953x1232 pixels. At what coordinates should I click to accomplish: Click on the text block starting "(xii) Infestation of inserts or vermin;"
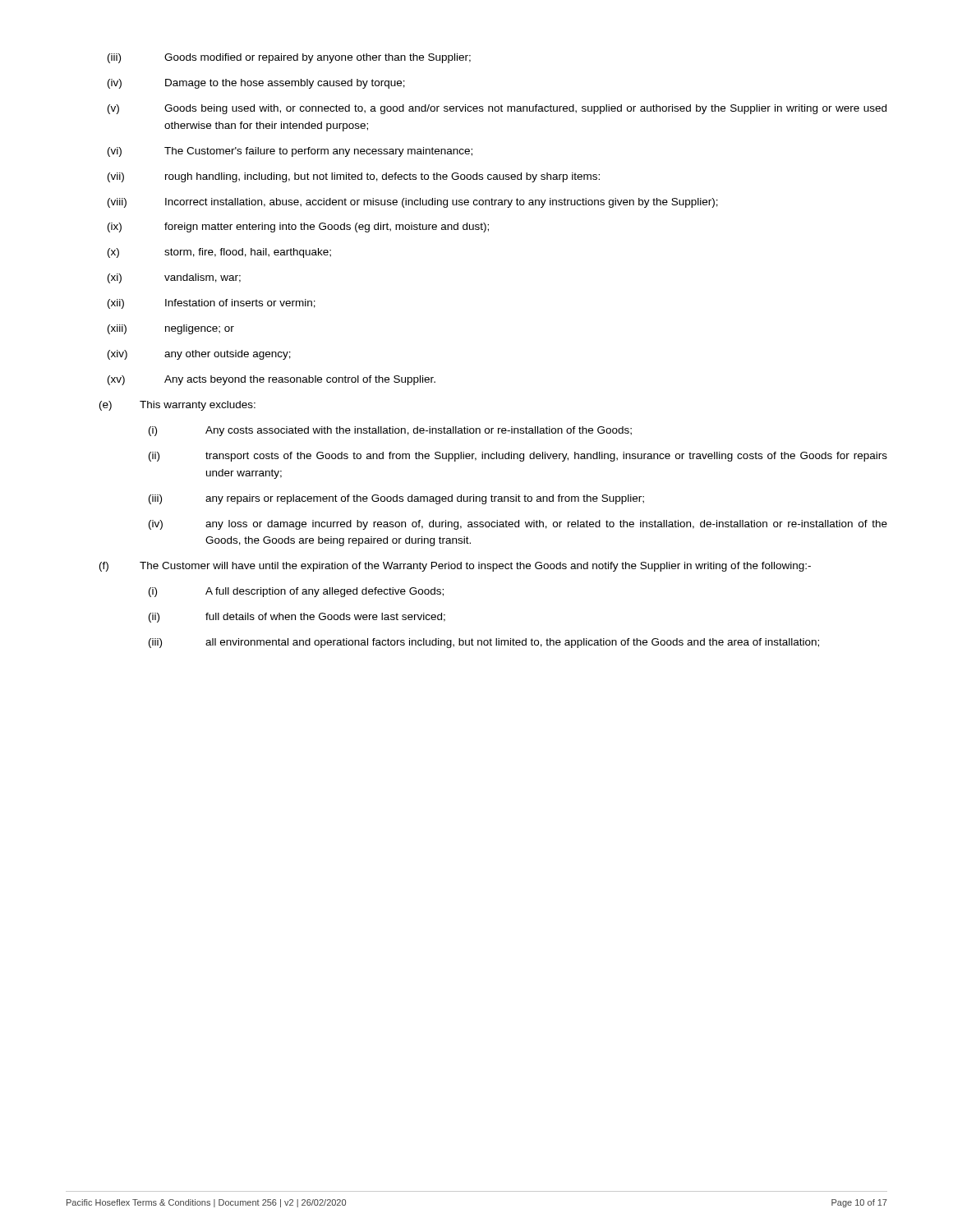coord(212,304)
